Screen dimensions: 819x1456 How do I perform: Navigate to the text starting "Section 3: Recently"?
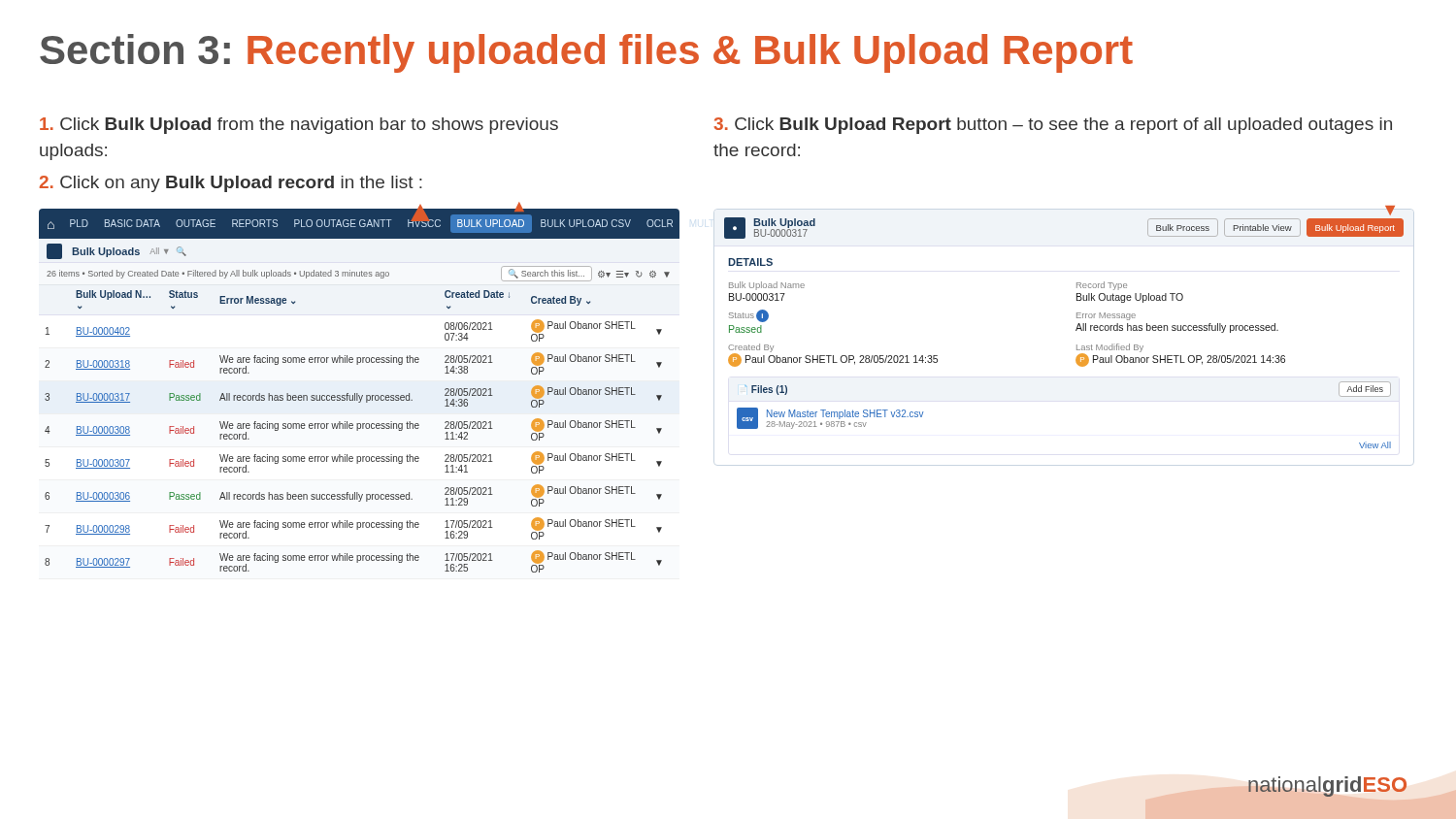click(586, 50)
